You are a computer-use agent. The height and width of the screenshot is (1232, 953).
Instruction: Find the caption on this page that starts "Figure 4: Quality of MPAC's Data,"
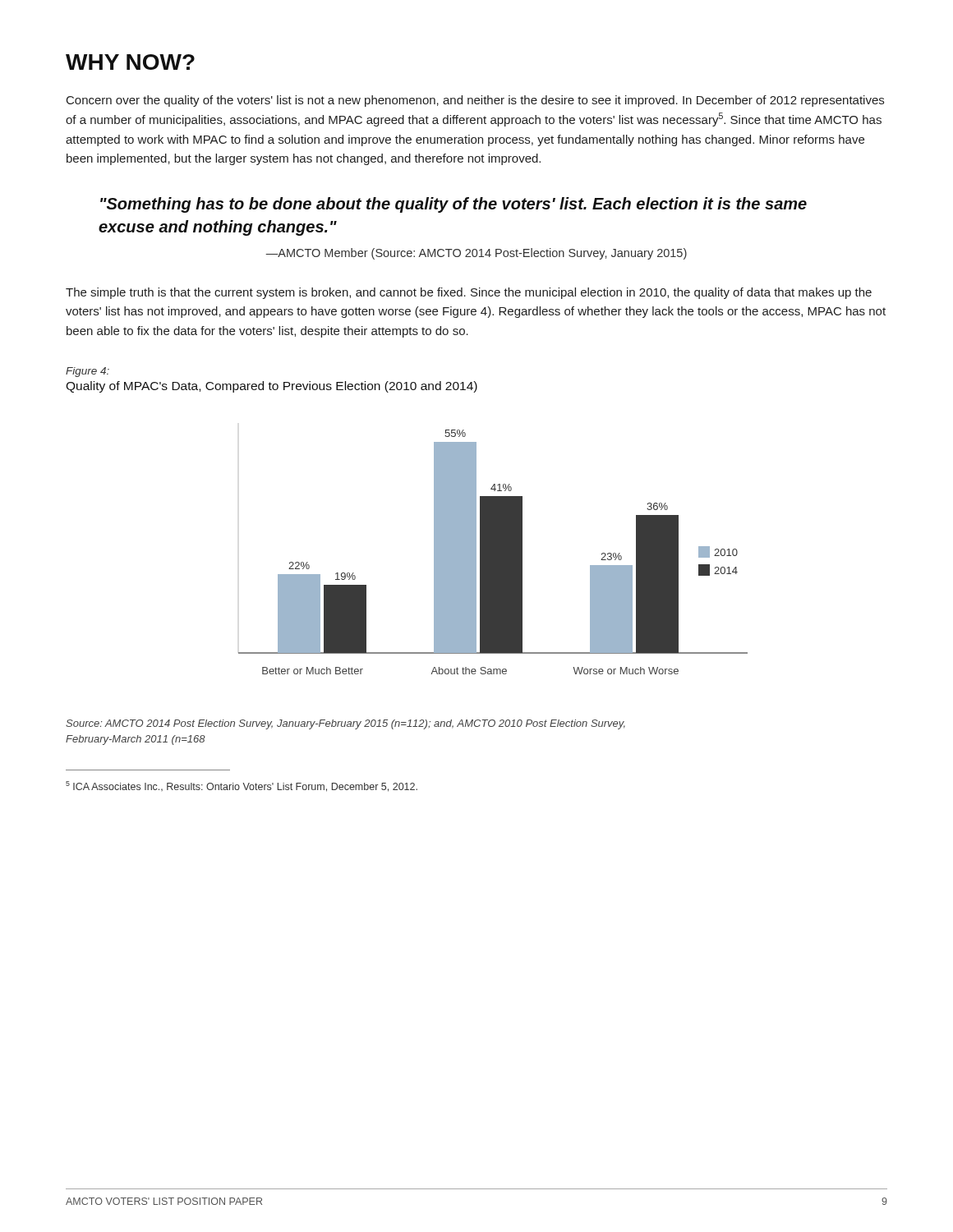(x=476, y=379)
